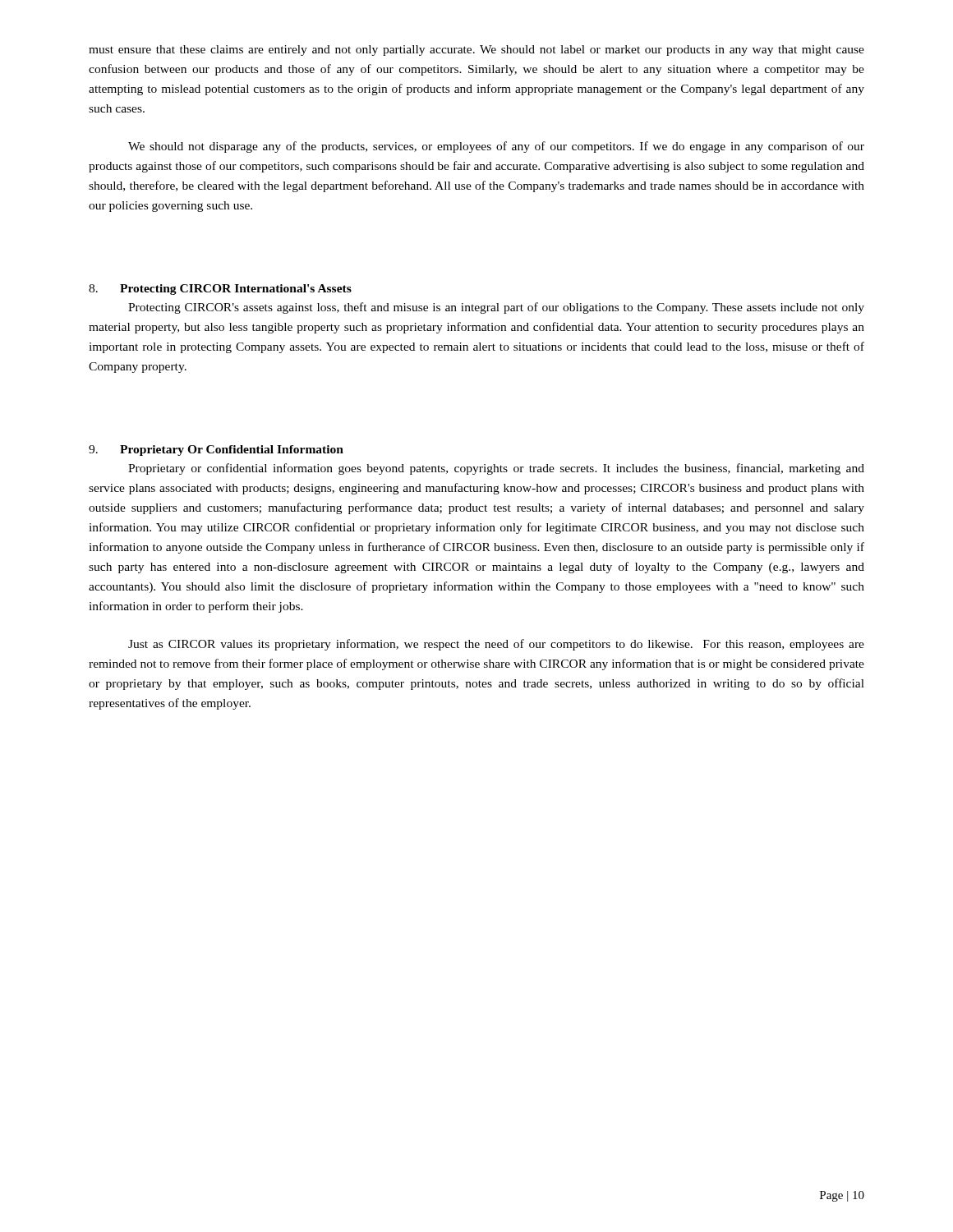Locate the element starting "must ensure that these"
Image resolution: width=953 pixels, height=1232 pixels.
pyautogui.click(x=476, y=79)
